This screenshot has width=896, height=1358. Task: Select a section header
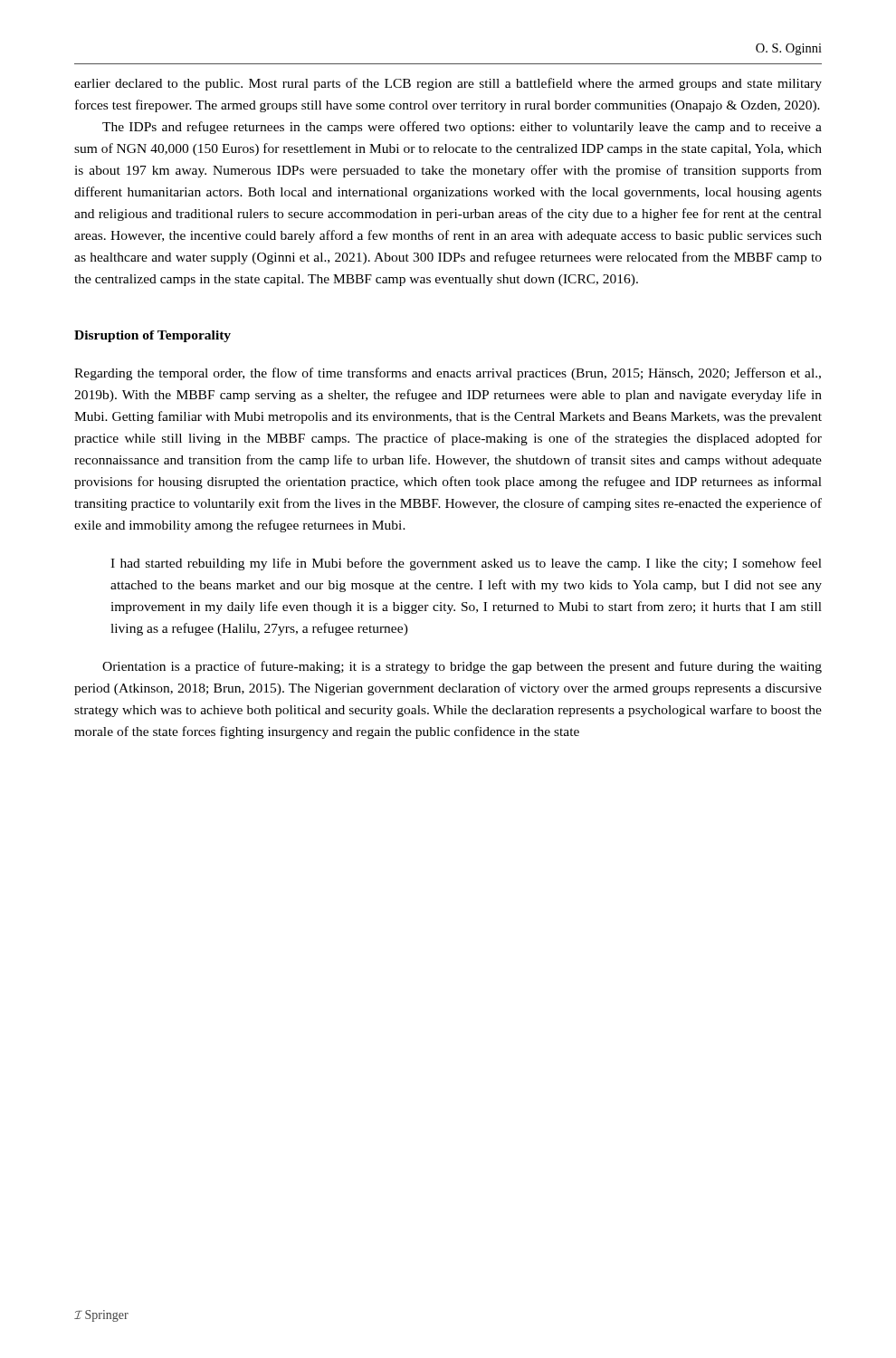[x=153, y=335]
